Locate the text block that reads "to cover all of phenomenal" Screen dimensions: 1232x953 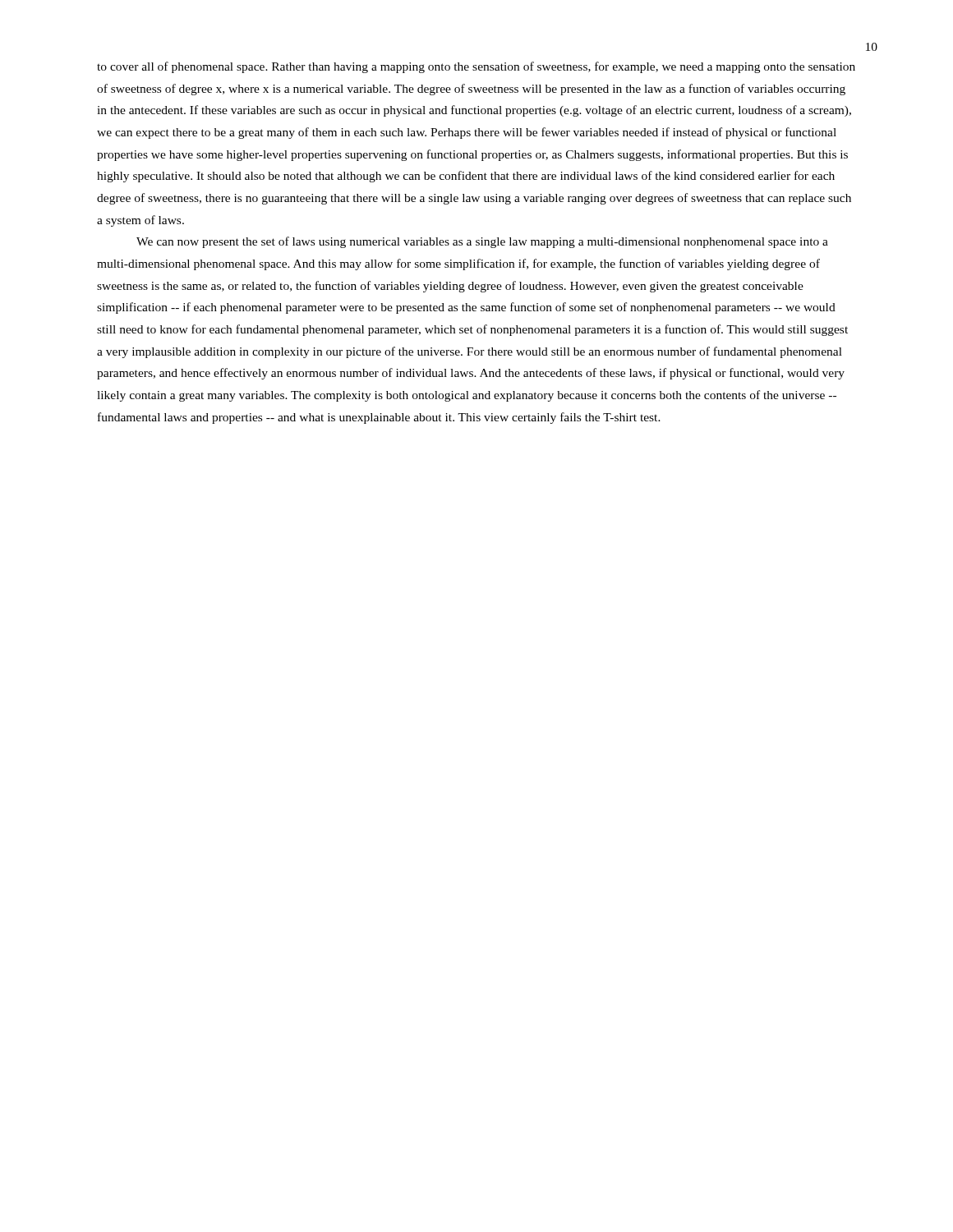point(476,143)
